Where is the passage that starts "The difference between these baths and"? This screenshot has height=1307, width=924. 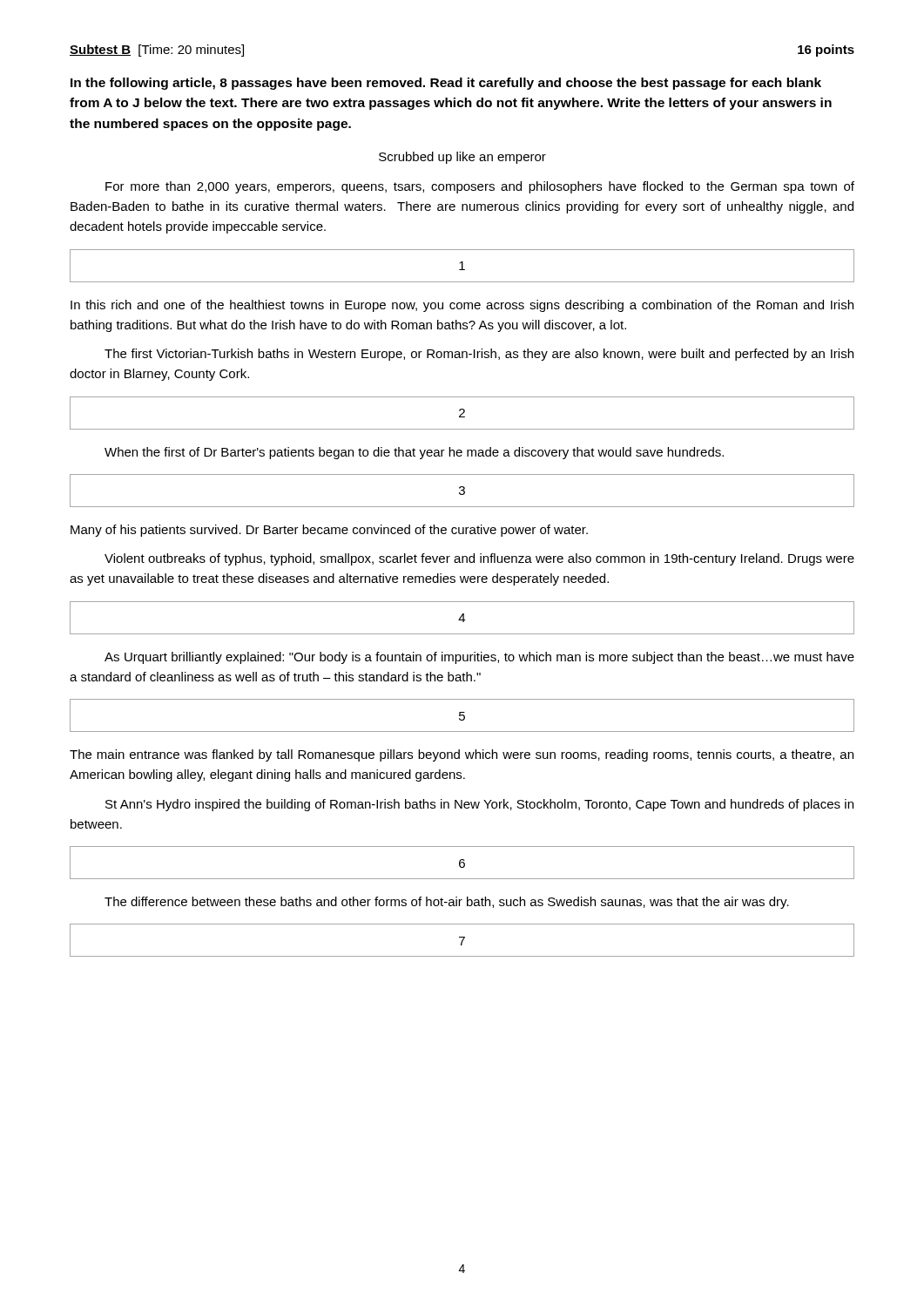click(x=462, y=902)
